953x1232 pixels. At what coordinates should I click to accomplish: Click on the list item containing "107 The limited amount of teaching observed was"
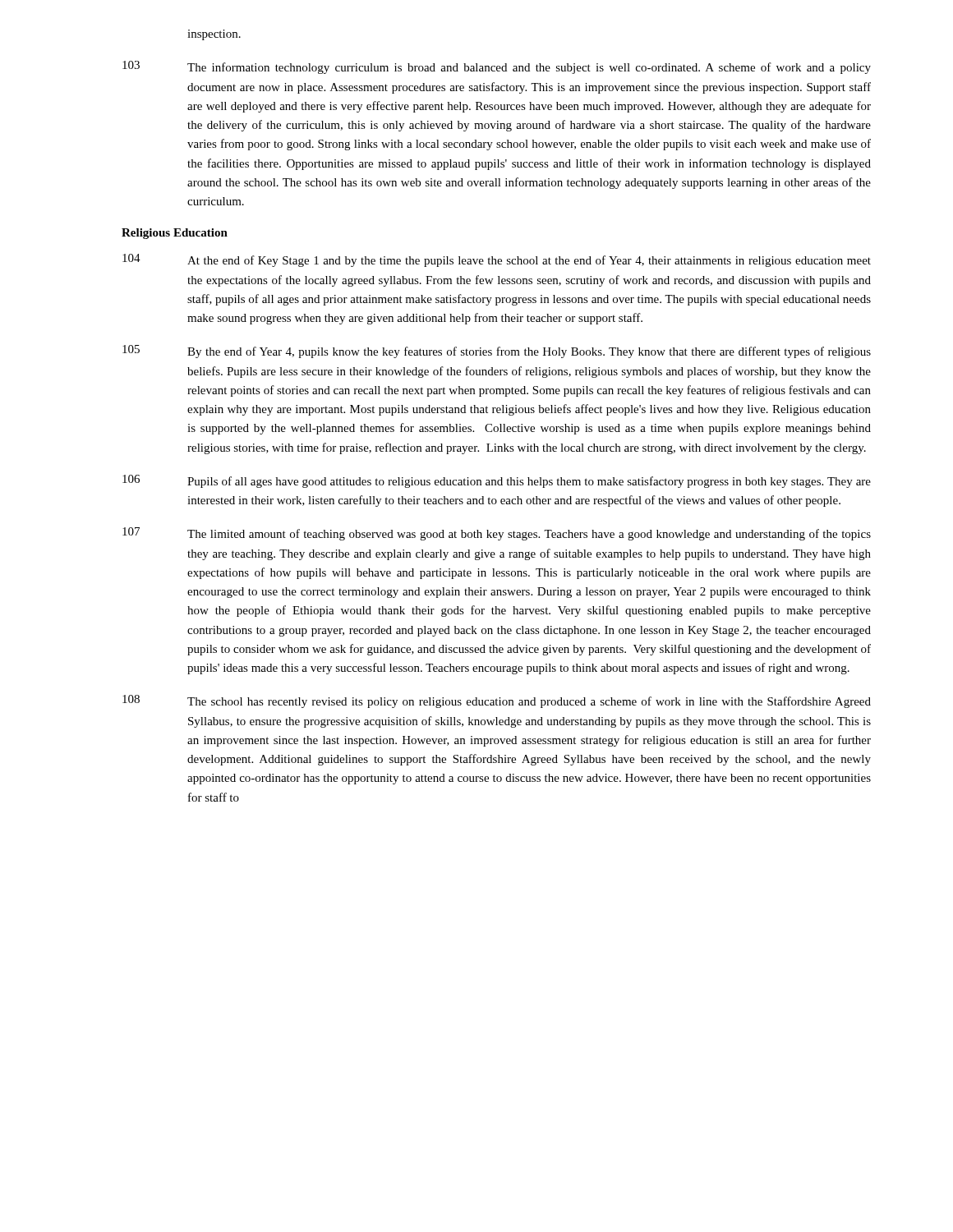[496, 601]
